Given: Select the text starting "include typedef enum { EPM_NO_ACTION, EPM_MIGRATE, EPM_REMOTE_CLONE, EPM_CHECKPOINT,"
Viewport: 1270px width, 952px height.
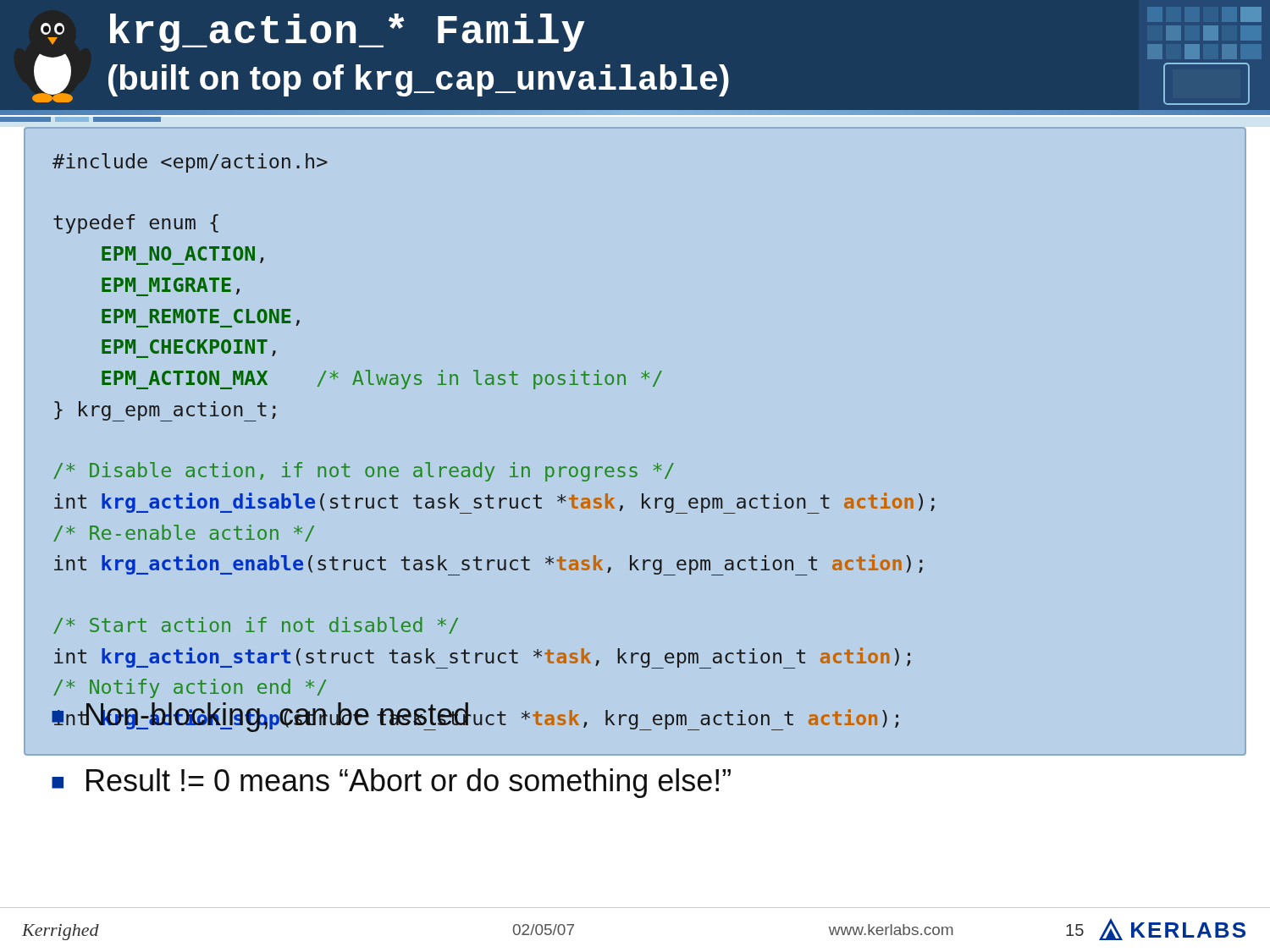Looking at the screenshot, I should [190, 163].
